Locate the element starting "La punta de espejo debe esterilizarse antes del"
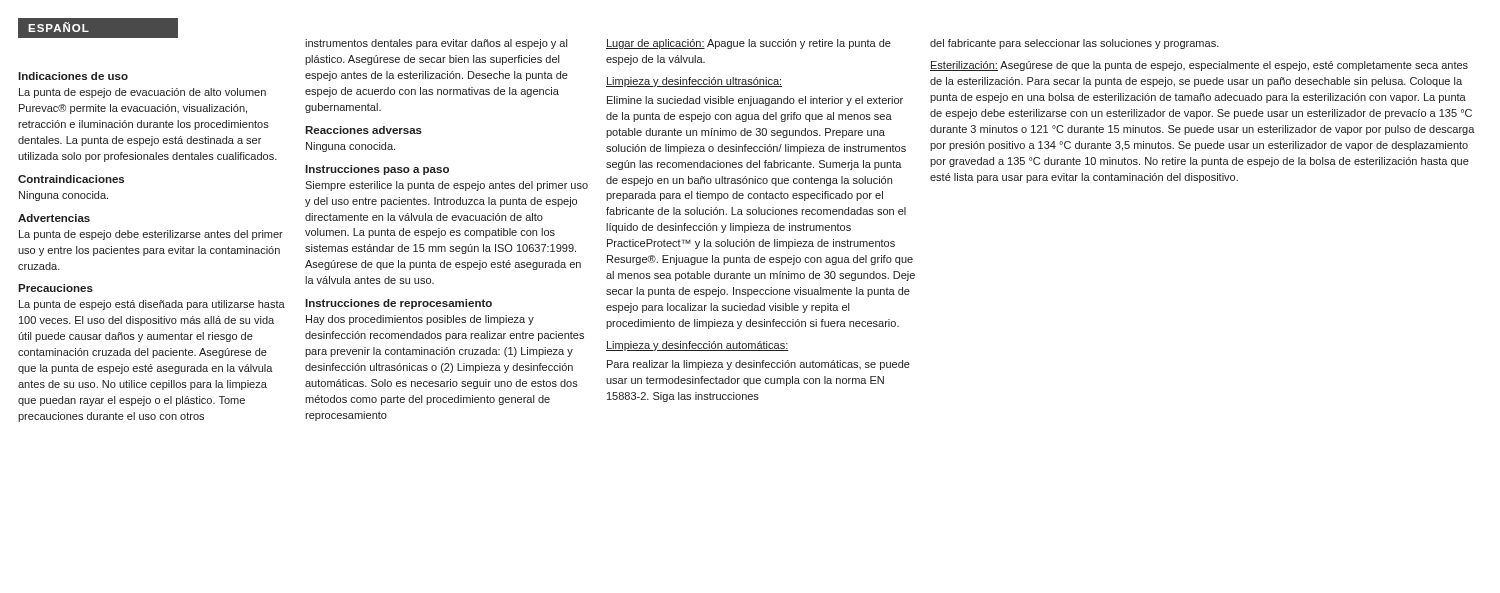This screenshot has height=593, width=1500. pyautogui.click(x=153, y=251)
